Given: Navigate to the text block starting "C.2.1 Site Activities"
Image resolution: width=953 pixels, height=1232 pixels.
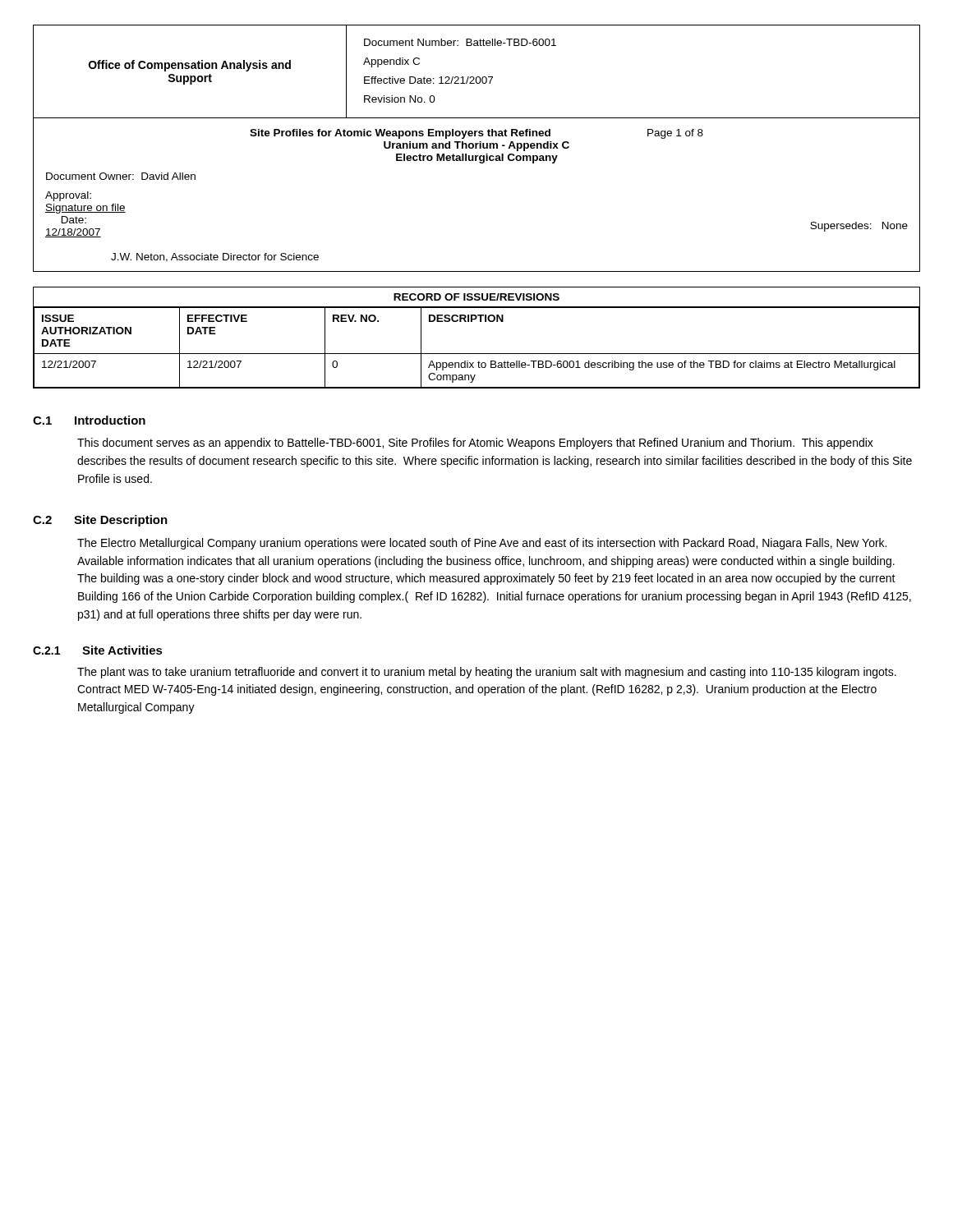Looking at the screenshot, I should click(x=98, y=651).
